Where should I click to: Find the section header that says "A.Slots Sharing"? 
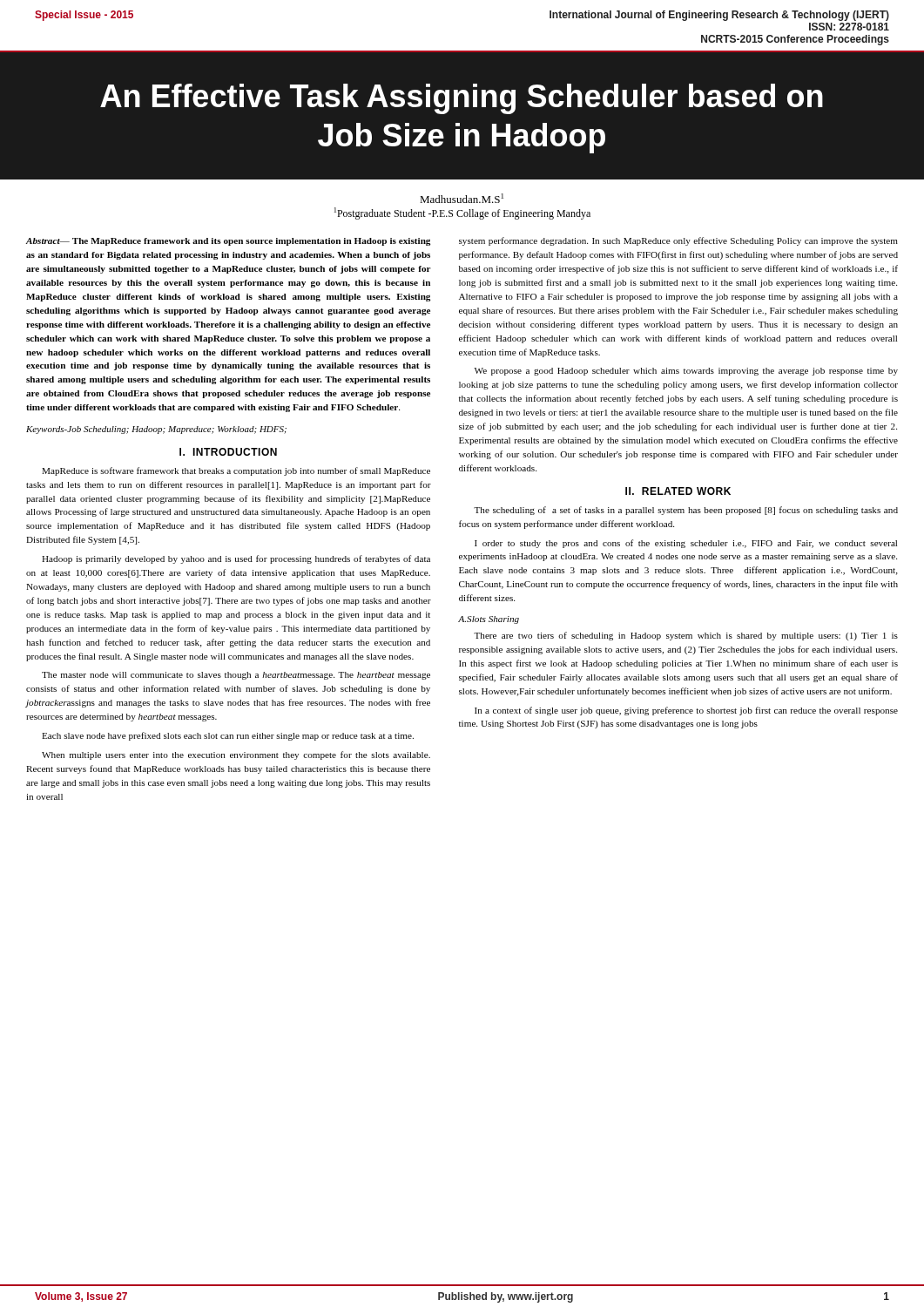tap(489, 619)
